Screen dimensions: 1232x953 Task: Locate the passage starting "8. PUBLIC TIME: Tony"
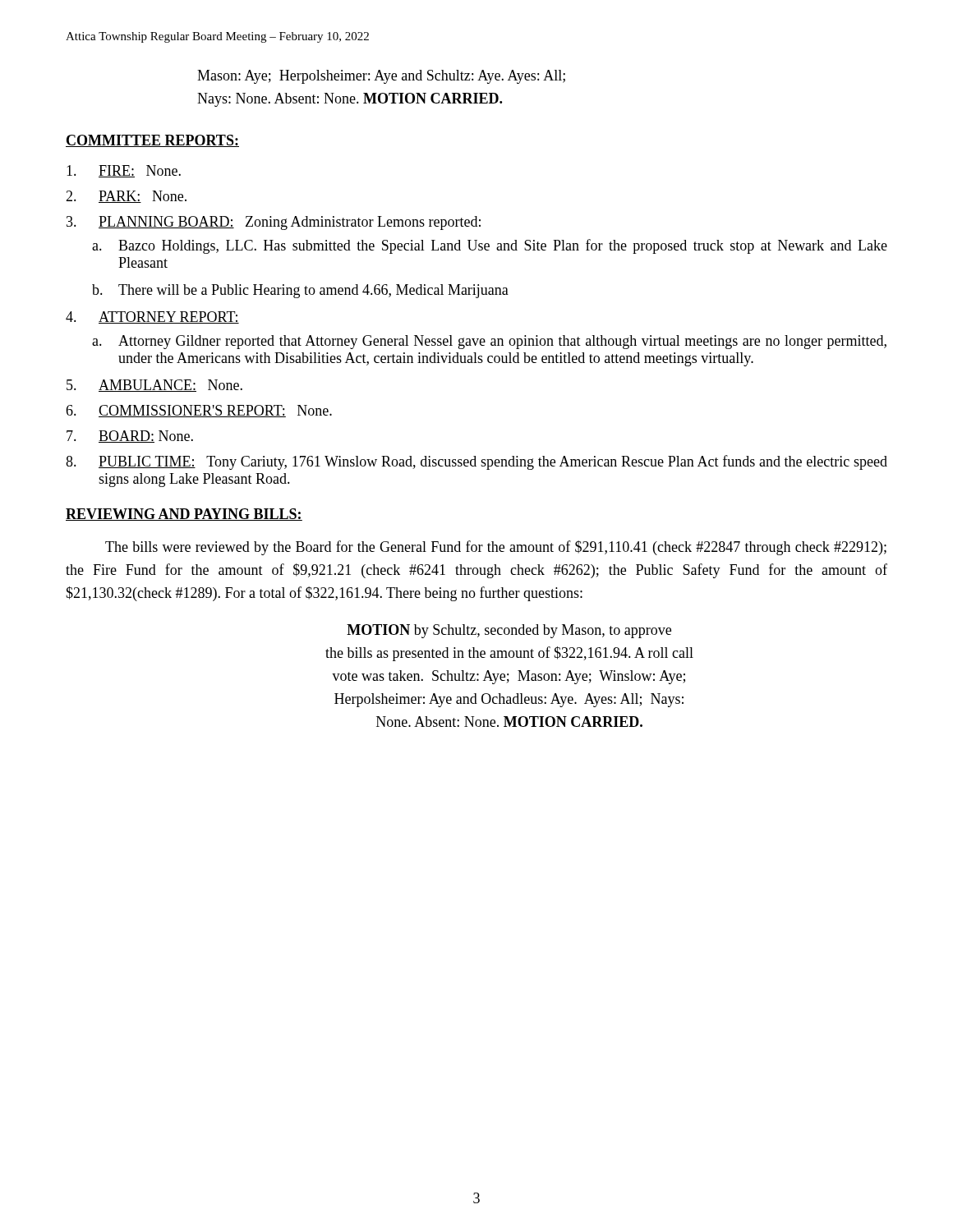476,471
